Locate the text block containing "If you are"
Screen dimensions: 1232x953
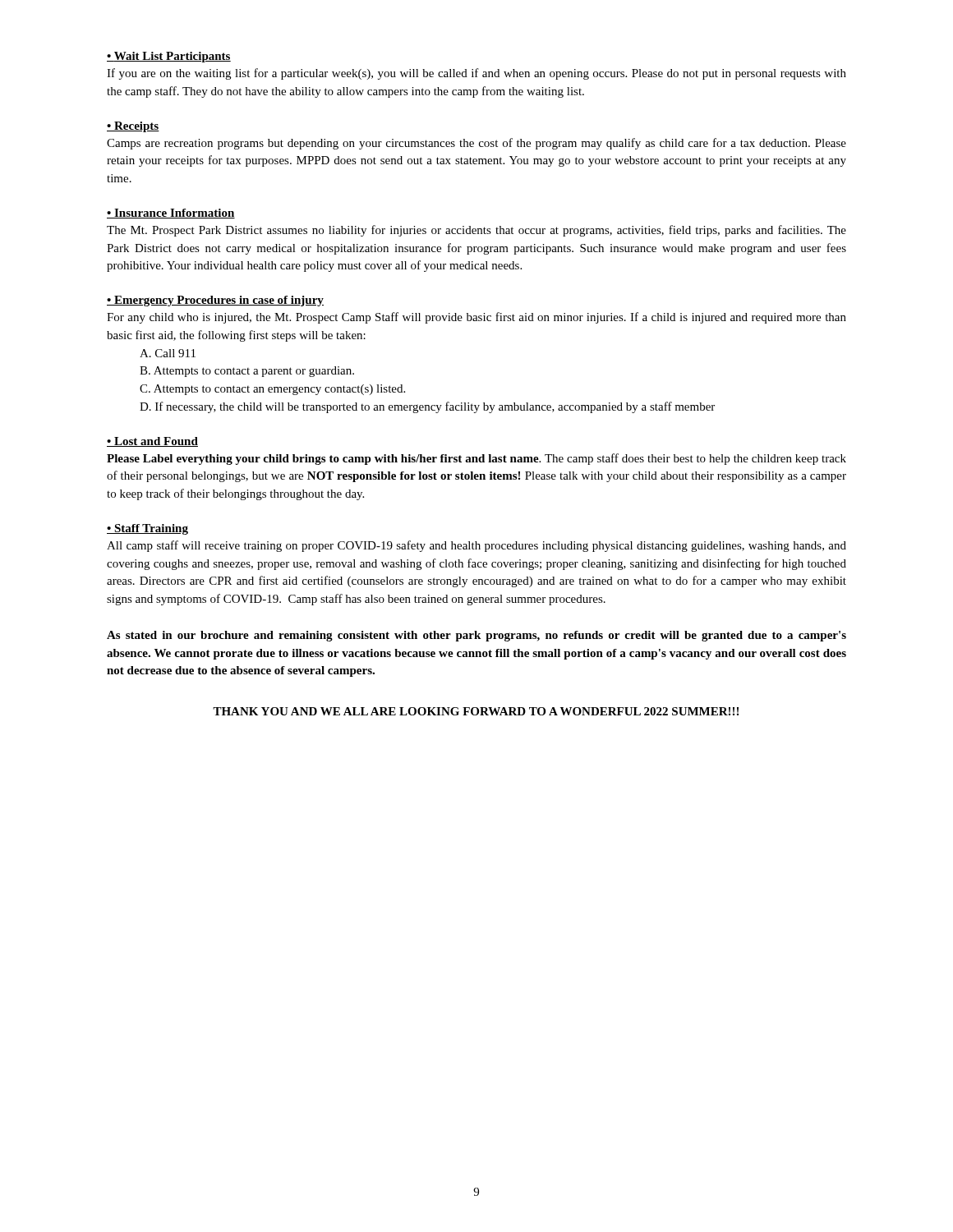(476, 83)
